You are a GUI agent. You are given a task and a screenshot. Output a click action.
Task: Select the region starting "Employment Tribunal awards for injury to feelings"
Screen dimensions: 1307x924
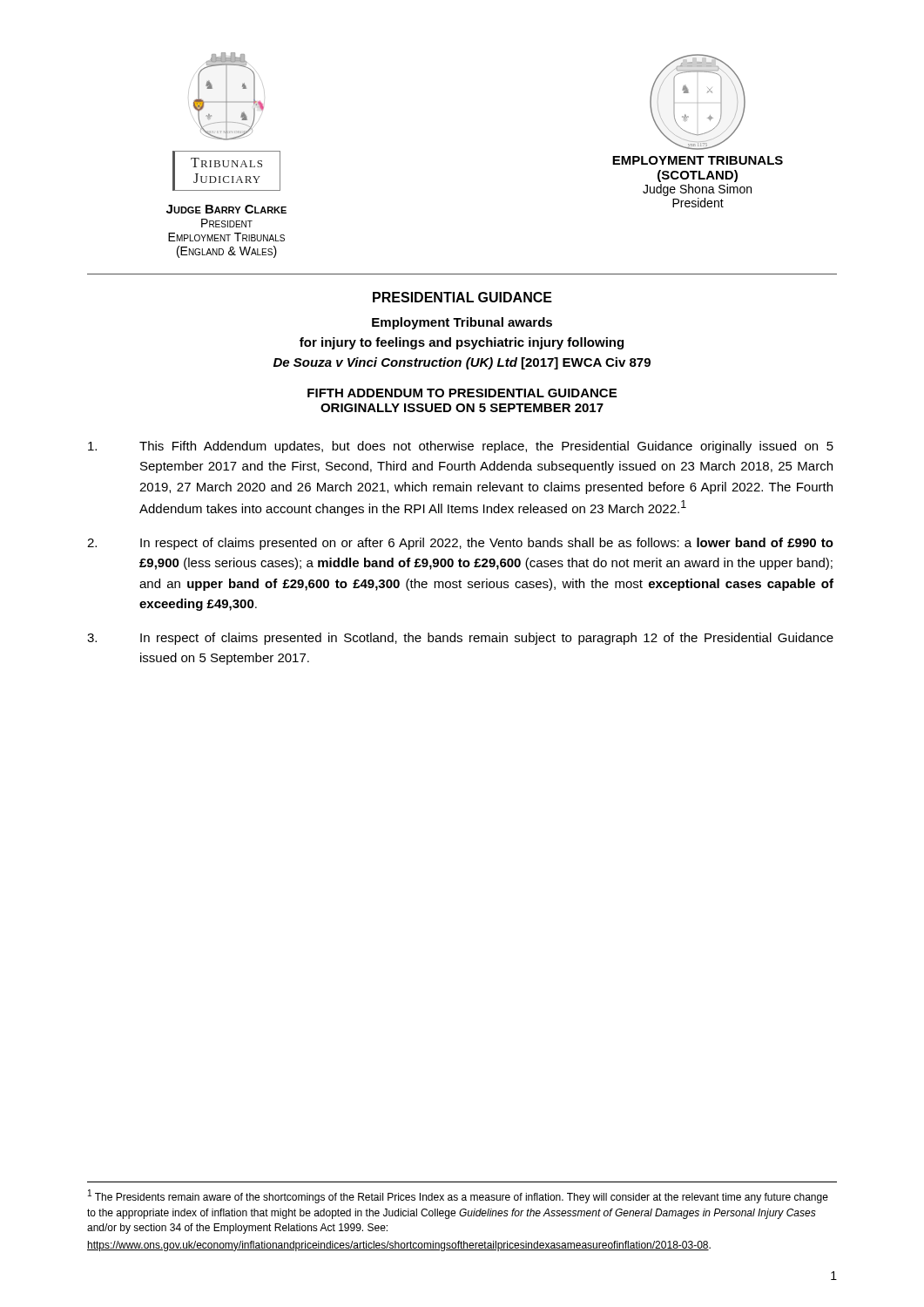click(x=462, y=342)
